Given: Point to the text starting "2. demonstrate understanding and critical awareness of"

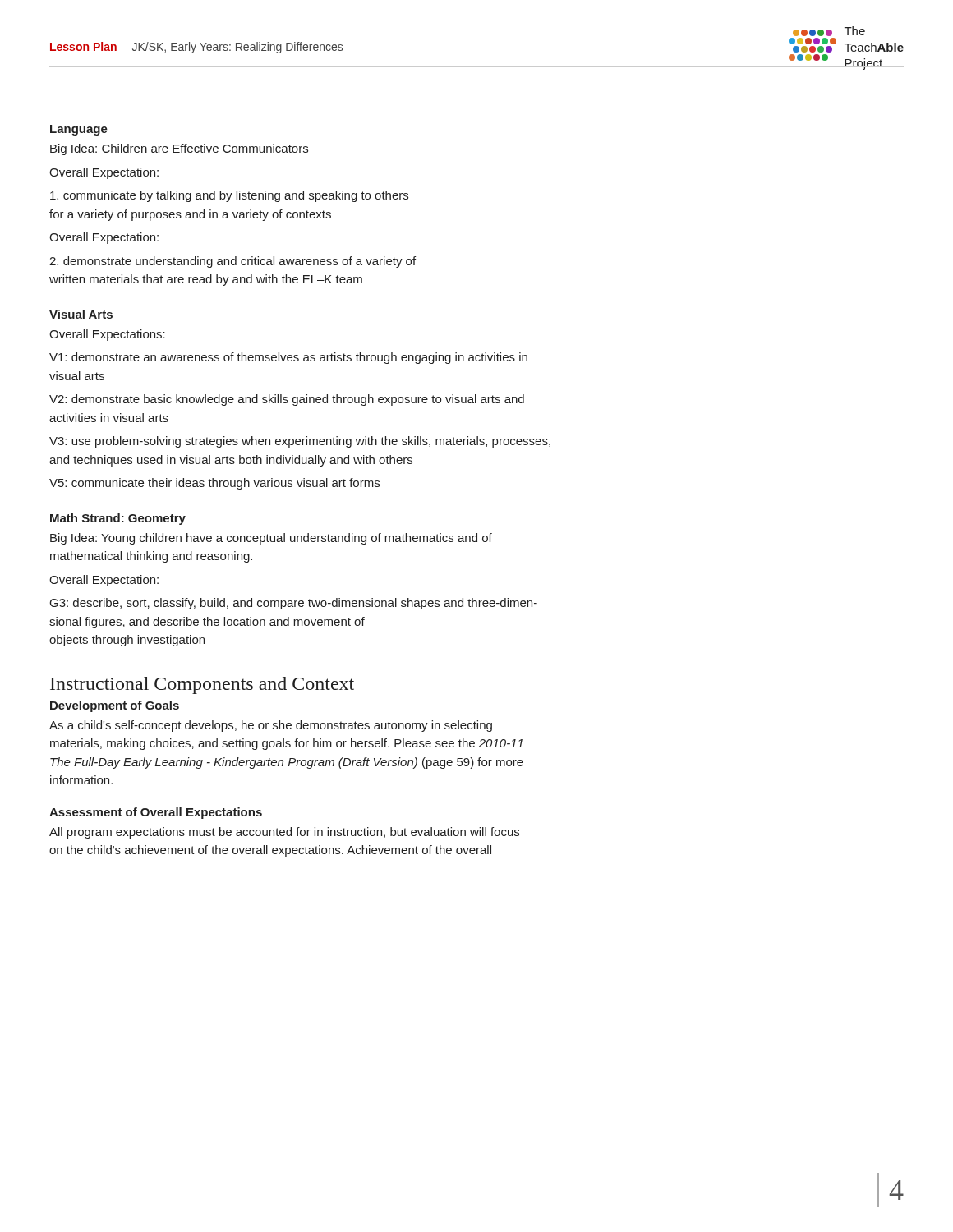Looking at the screenshot, I should (233, 270).
